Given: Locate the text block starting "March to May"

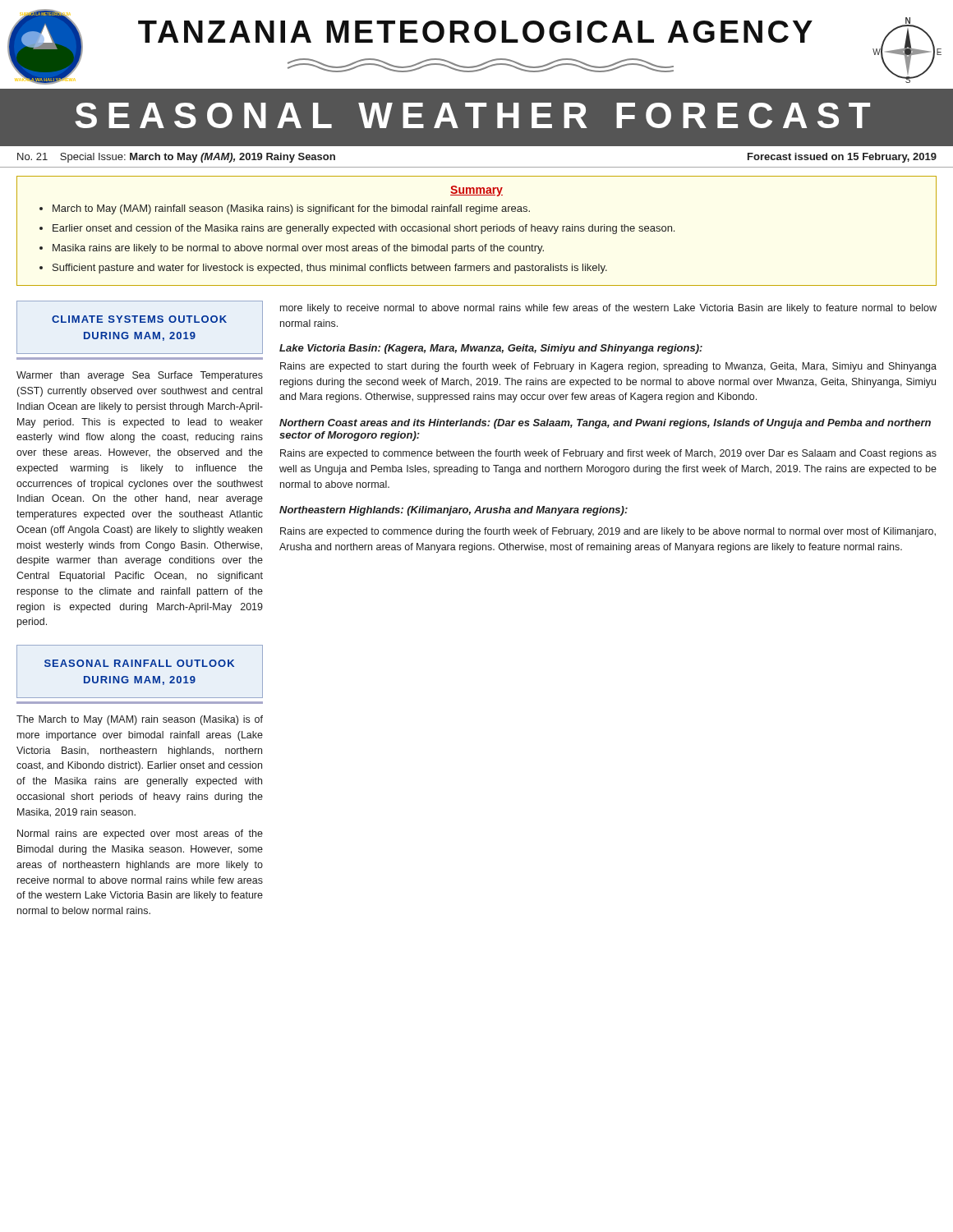Looking at the screenshot, I should coord(291,208).
